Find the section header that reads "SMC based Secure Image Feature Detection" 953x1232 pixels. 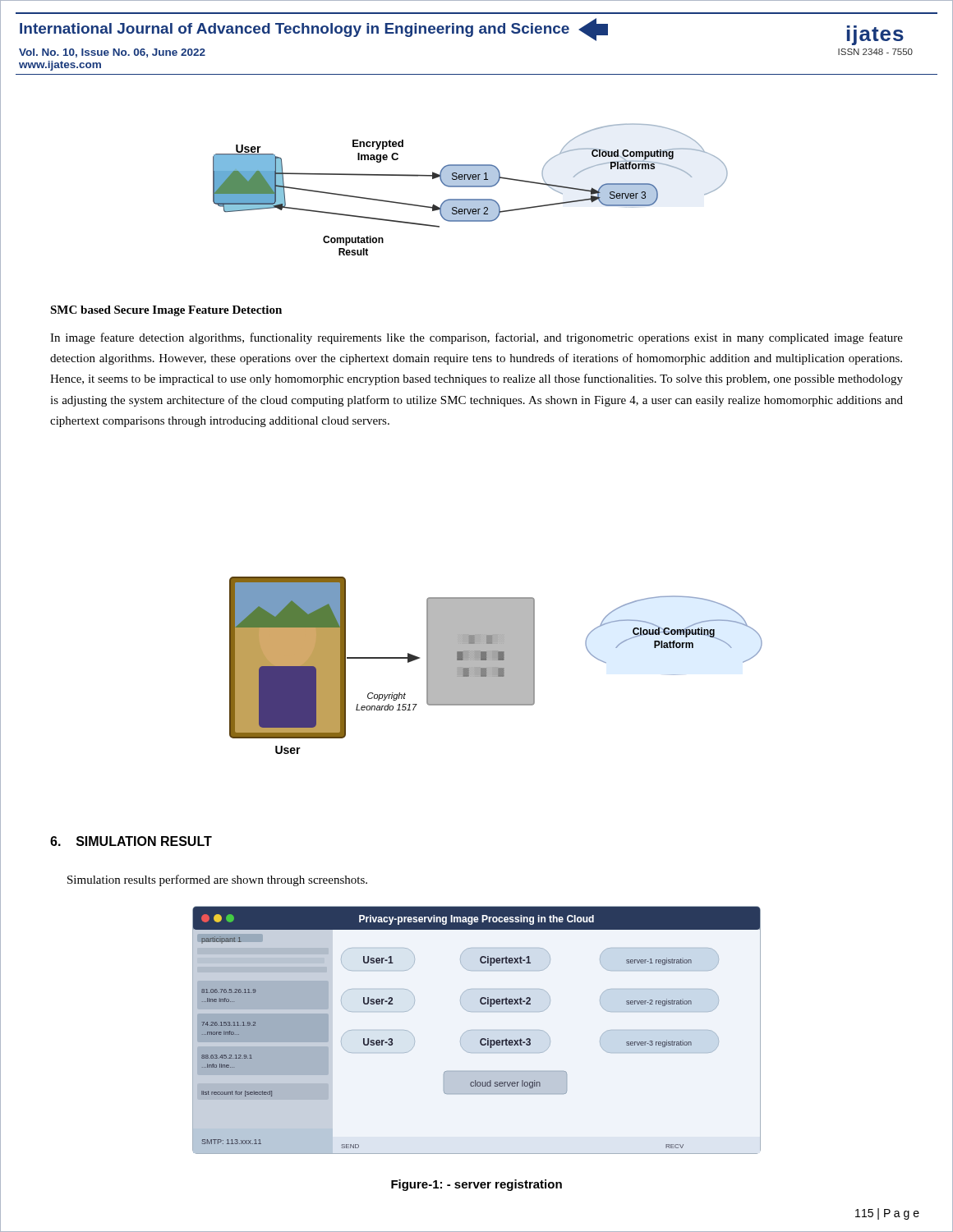pyautogui.click(x=166, y=311)
